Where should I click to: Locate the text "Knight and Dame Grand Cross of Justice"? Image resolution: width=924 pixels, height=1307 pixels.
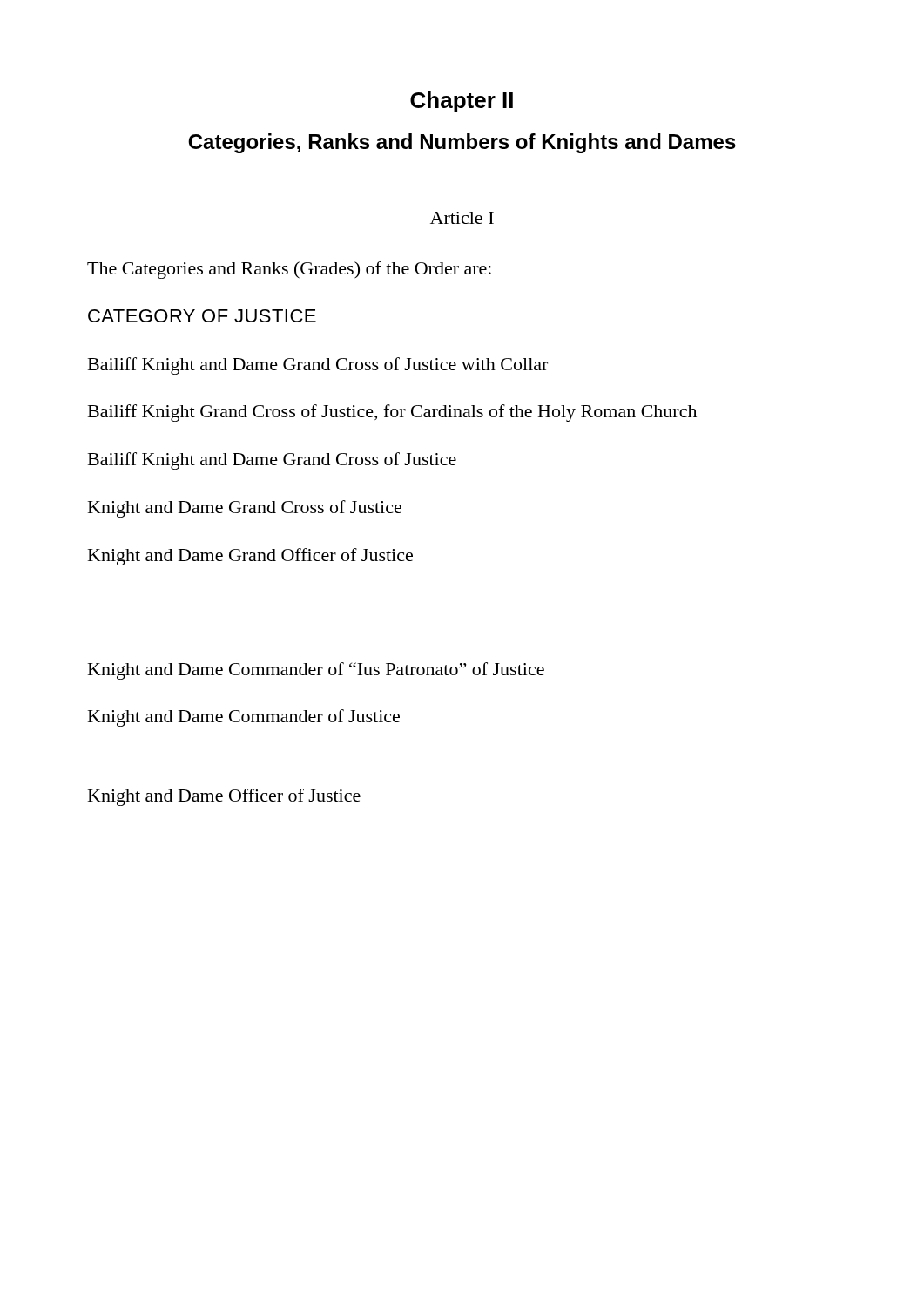point(245,507)
